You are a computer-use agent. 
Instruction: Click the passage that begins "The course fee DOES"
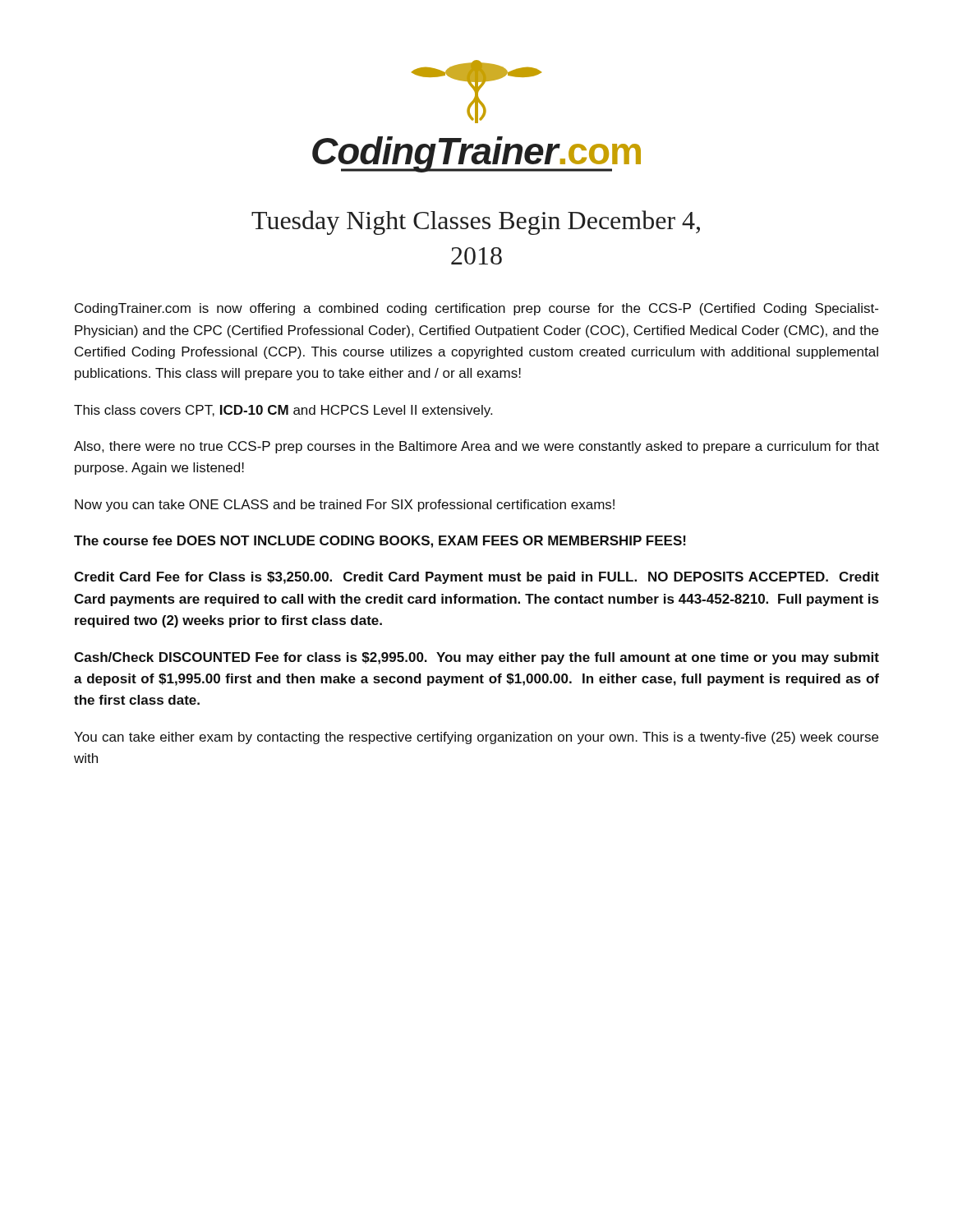[x=380, y=541]
